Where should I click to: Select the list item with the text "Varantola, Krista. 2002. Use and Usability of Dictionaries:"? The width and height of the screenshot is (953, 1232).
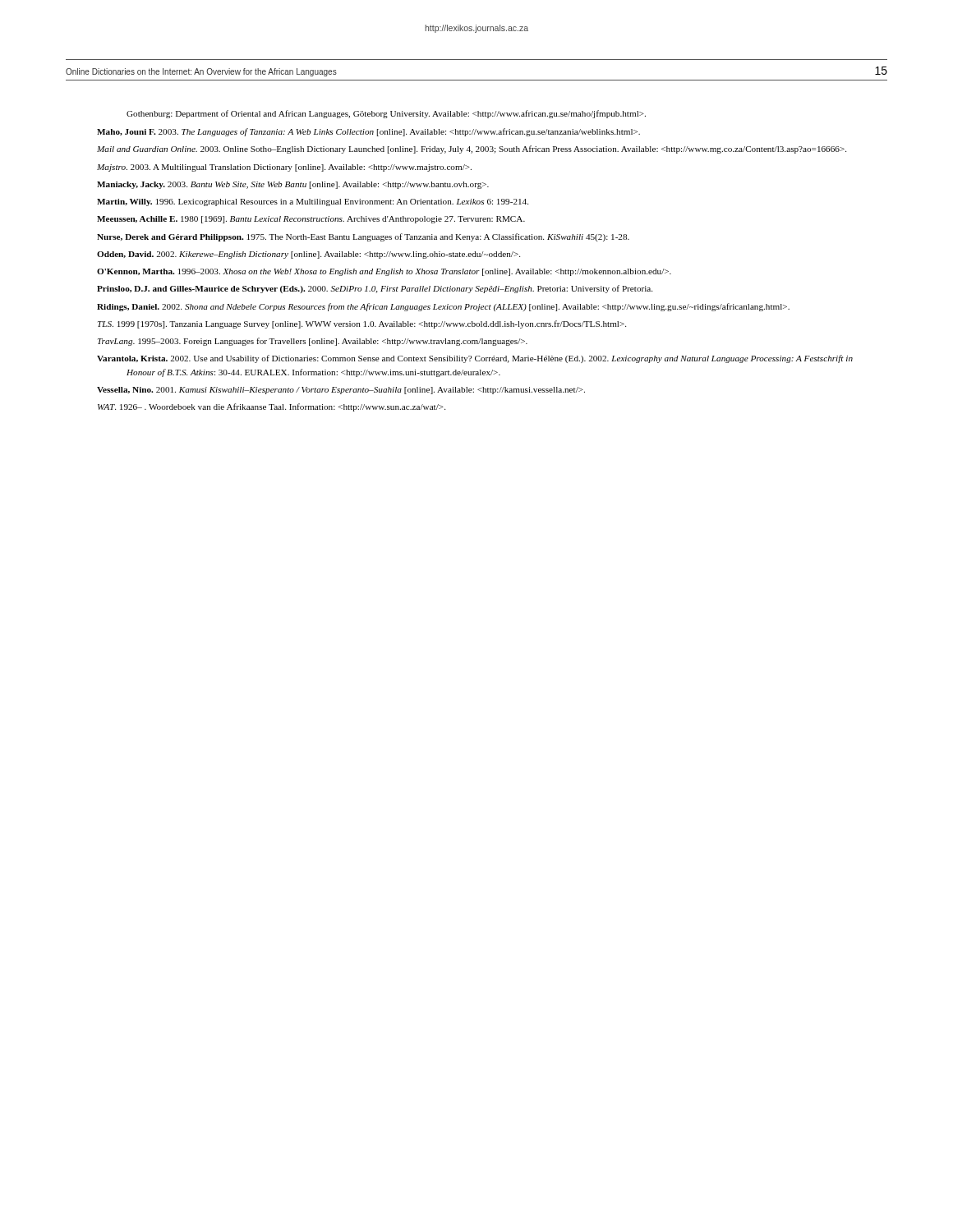tap(475, 365)
